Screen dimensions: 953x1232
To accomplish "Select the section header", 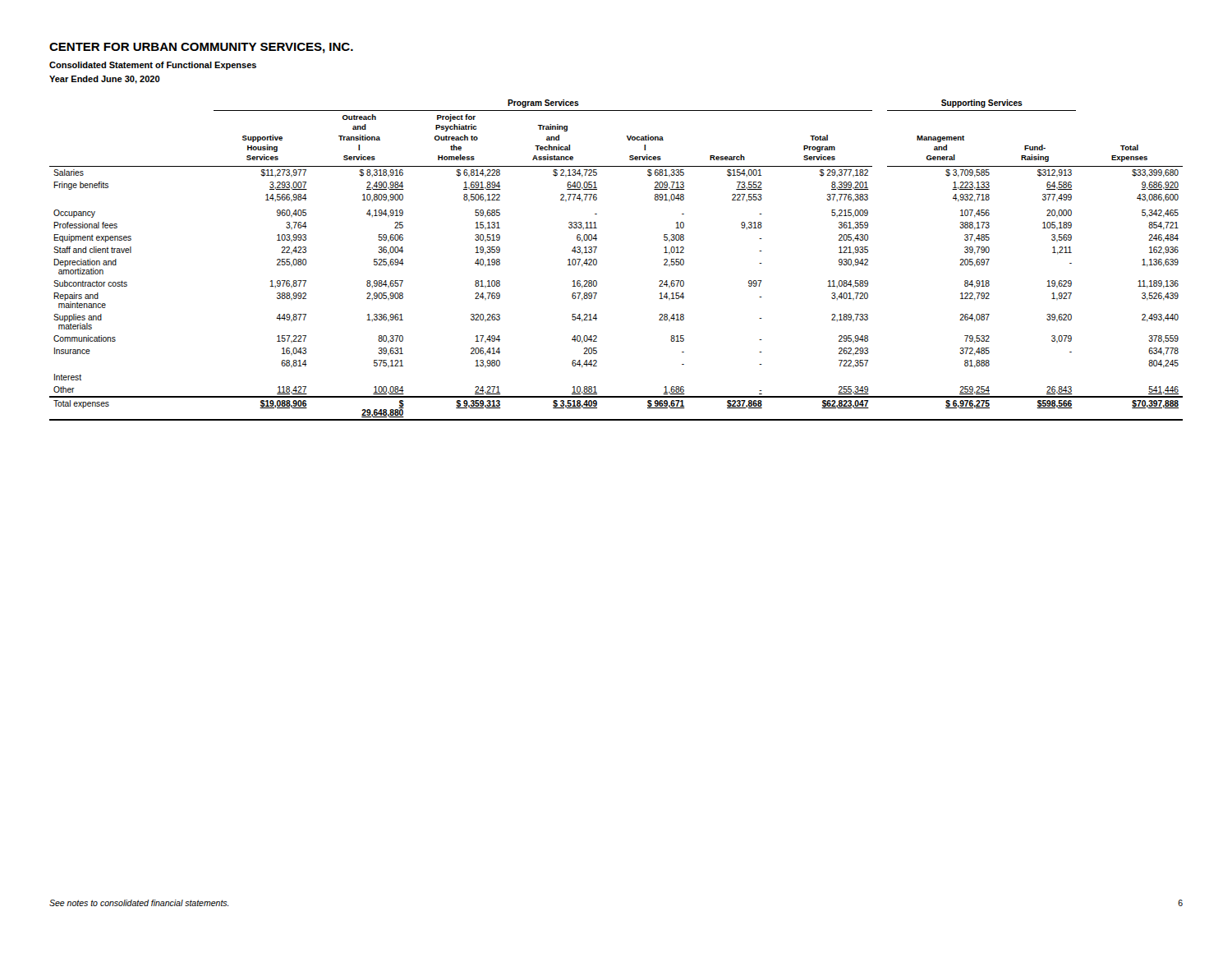I will tap(616, 72).
